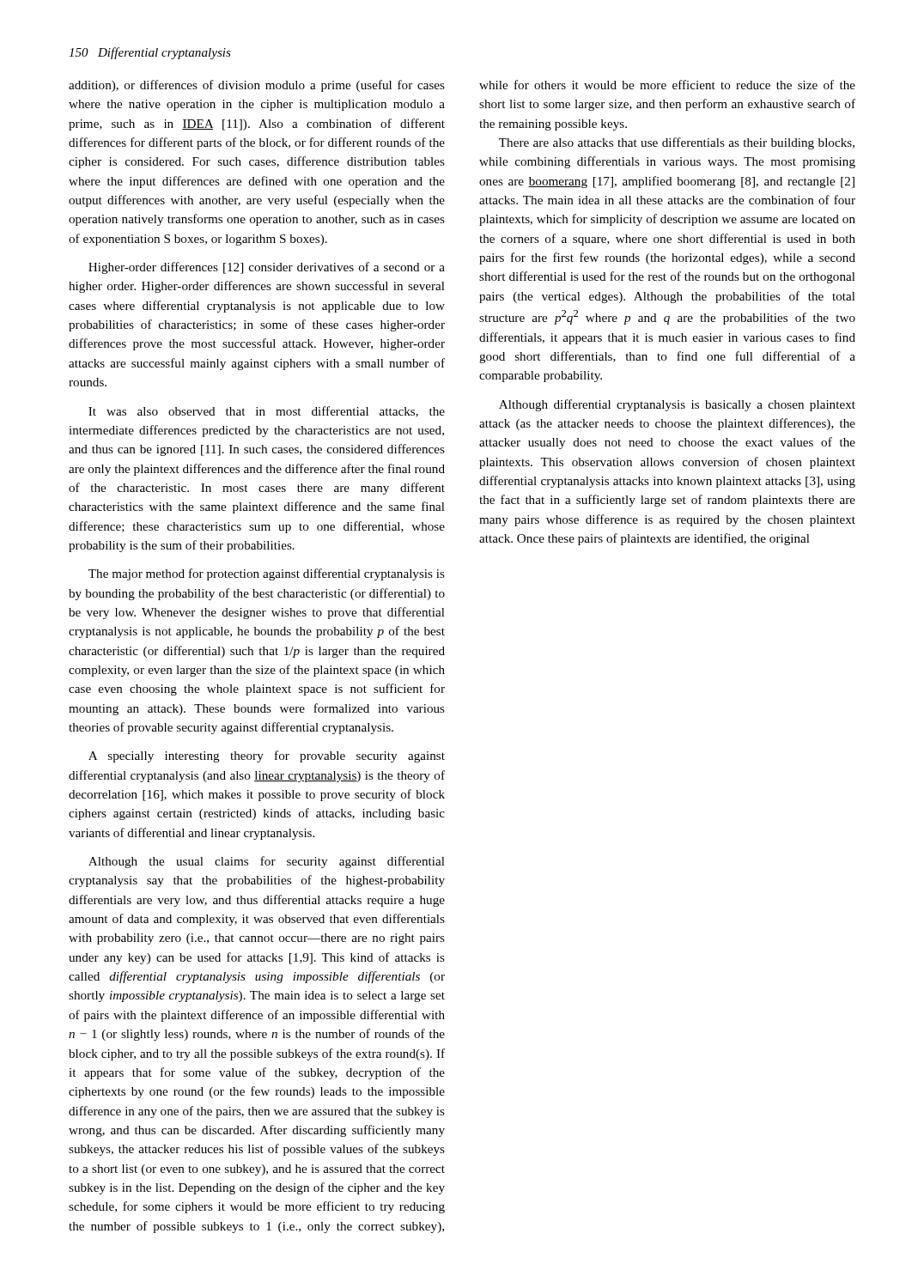Navigate to the text block starting "The major method for protection against differential"
924x1288 pixels.
click(x=257, y=651)
